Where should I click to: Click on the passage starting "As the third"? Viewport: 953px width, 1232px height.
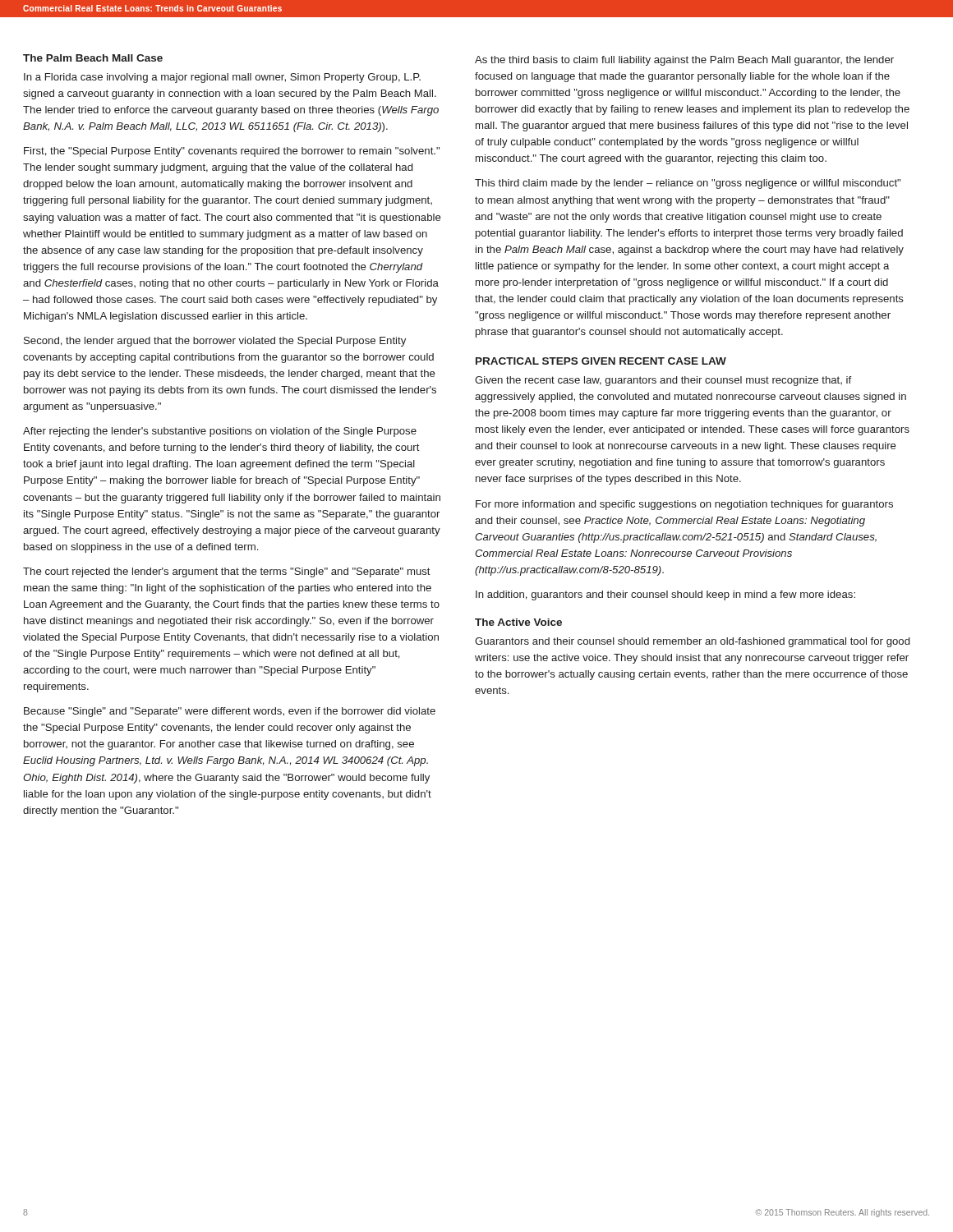coord(693,109)
